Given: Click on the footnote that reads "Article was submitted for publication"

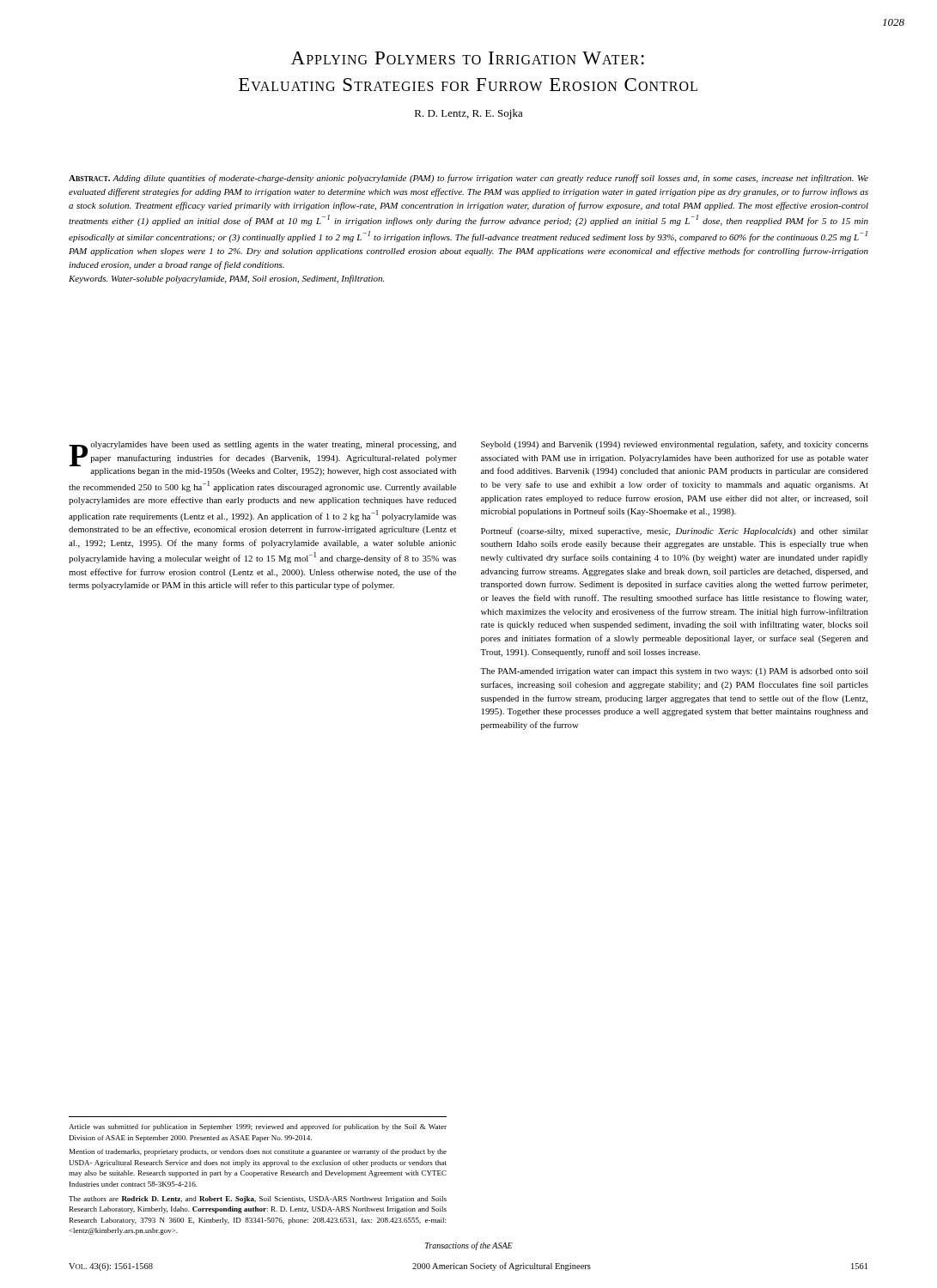Looking at the screenshot, I should pos(258,1179).
